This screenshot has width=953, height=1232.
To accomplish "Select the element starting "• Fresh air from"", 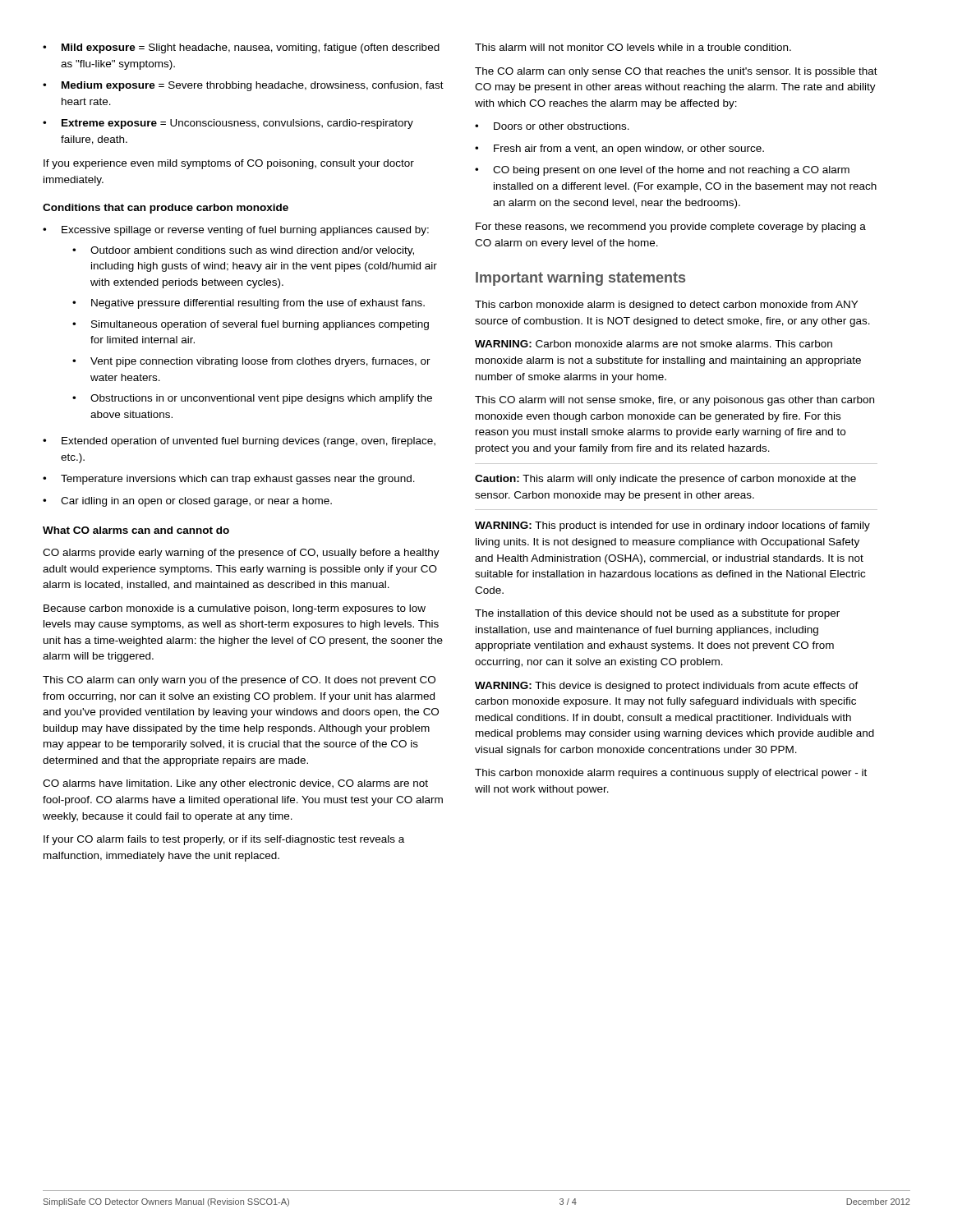I will [x=676, y=148].
